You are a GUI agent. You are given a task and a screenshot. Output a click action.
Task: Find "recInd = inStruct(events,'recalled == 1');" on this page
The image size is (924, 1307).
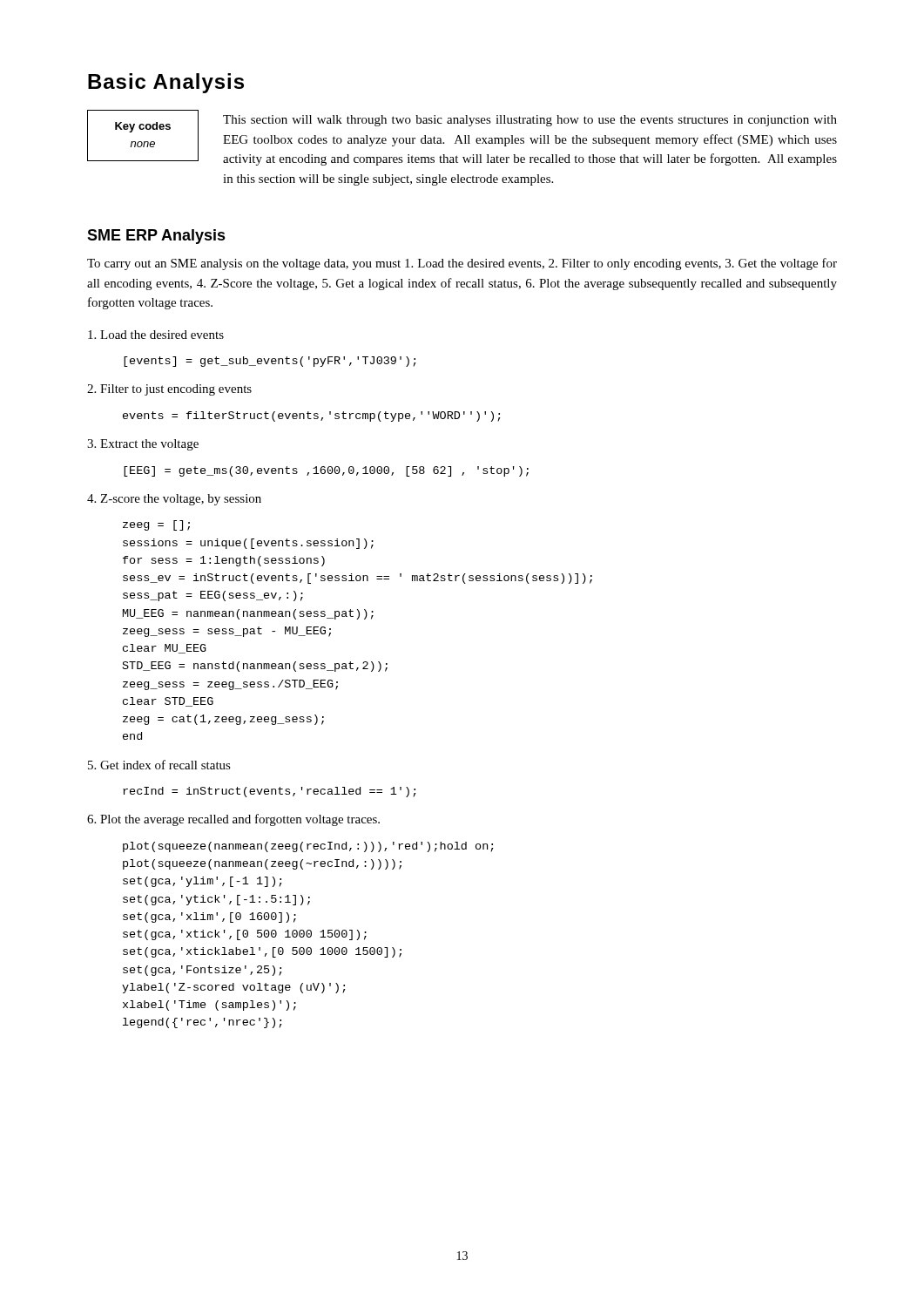click(270, 792)
